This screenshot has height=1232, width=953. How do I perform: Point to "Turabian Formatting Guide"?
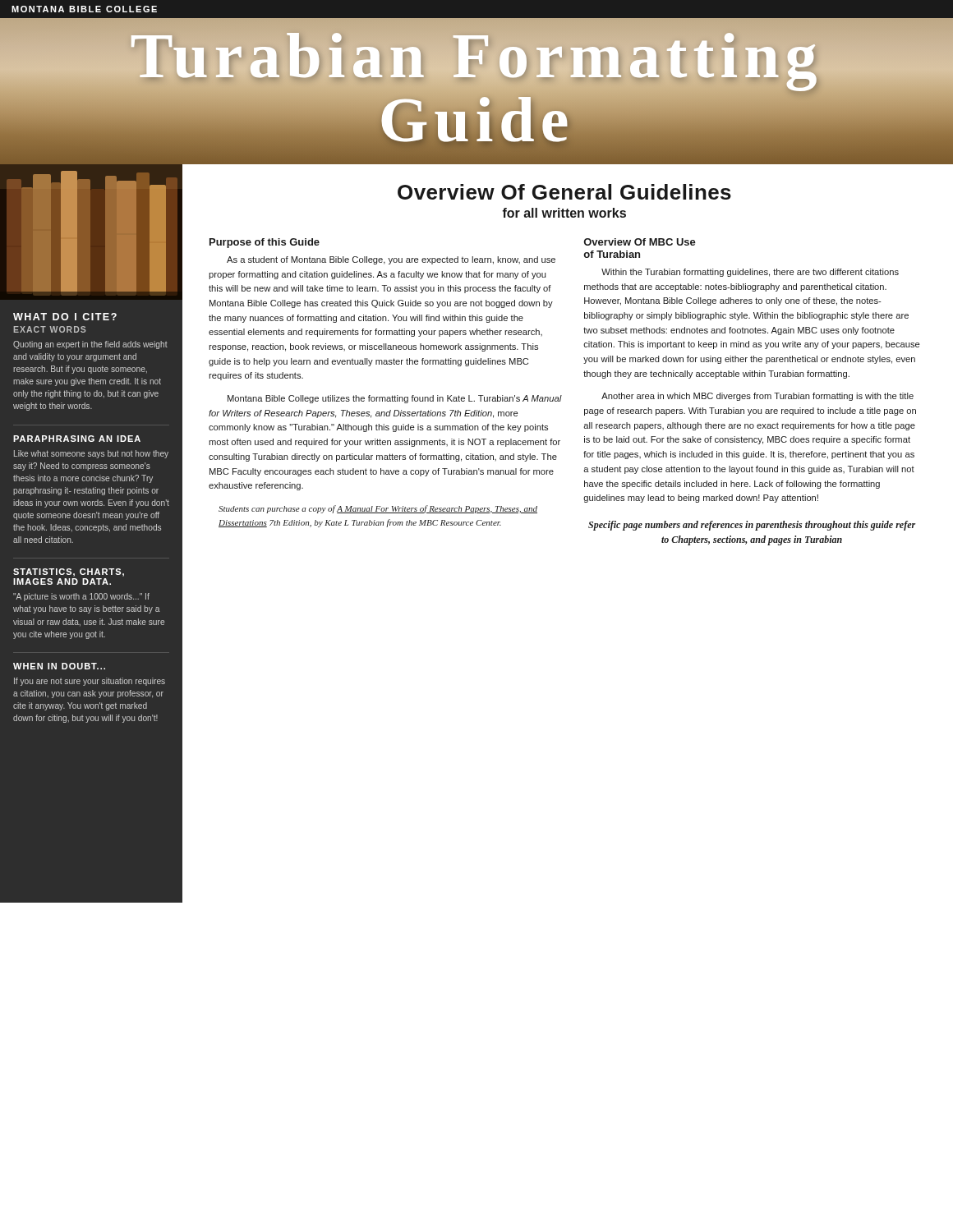click(x=476, y=91)
